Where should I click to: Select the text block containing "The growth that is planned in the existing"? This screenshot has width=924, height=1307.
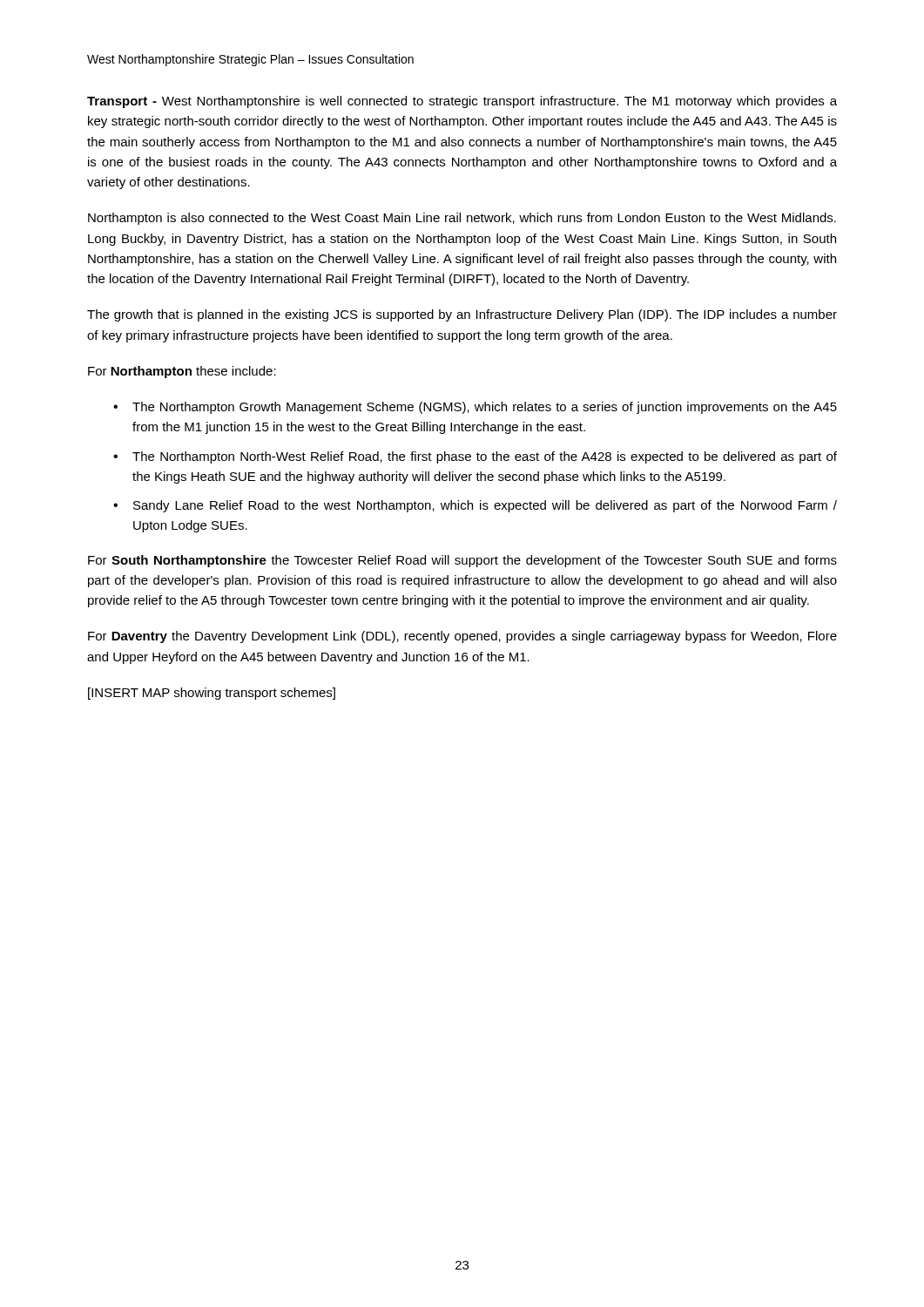click(462, 324)
